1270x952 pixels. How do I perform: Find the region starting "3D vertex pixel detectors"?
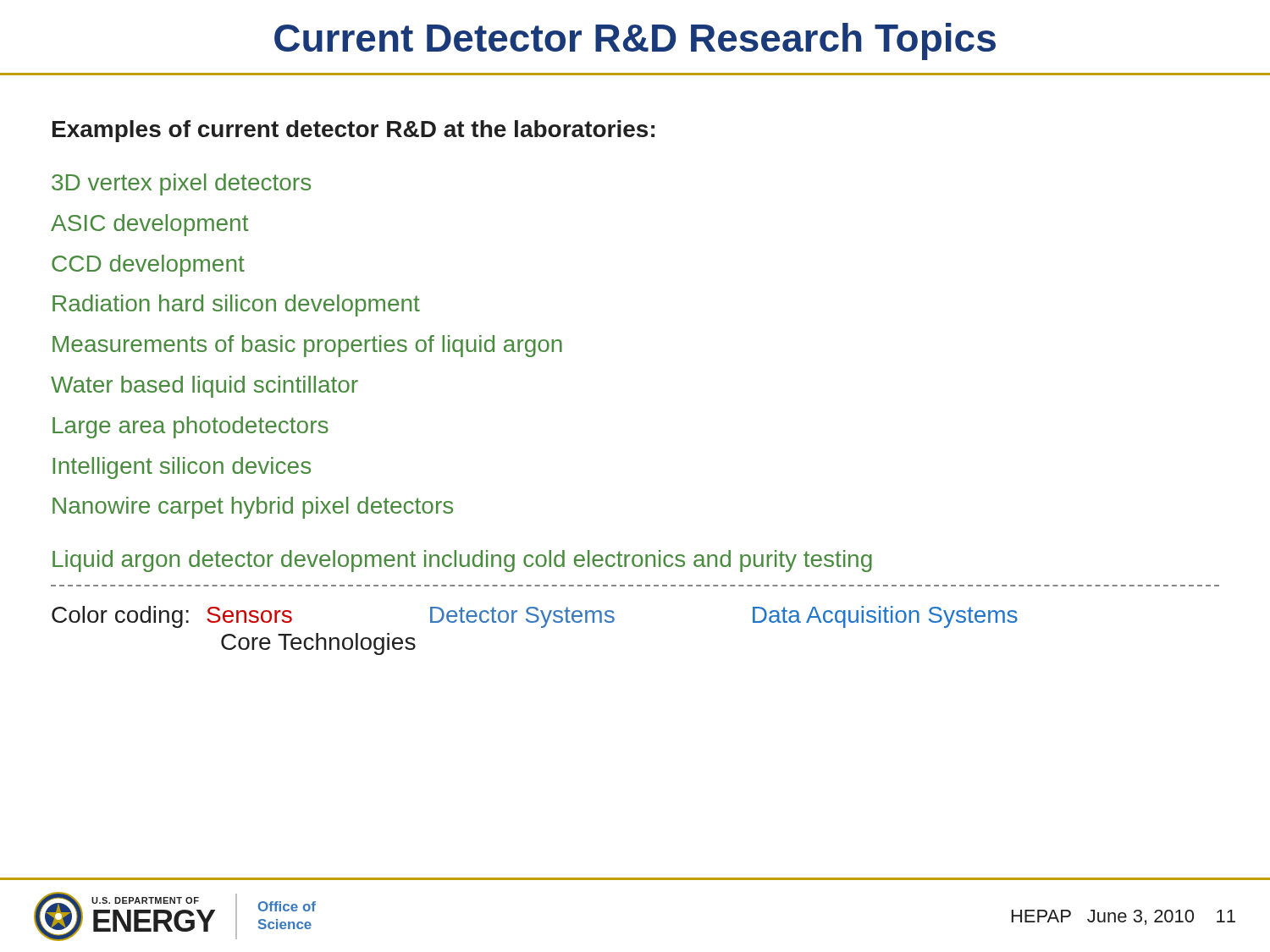coord(181,182)
